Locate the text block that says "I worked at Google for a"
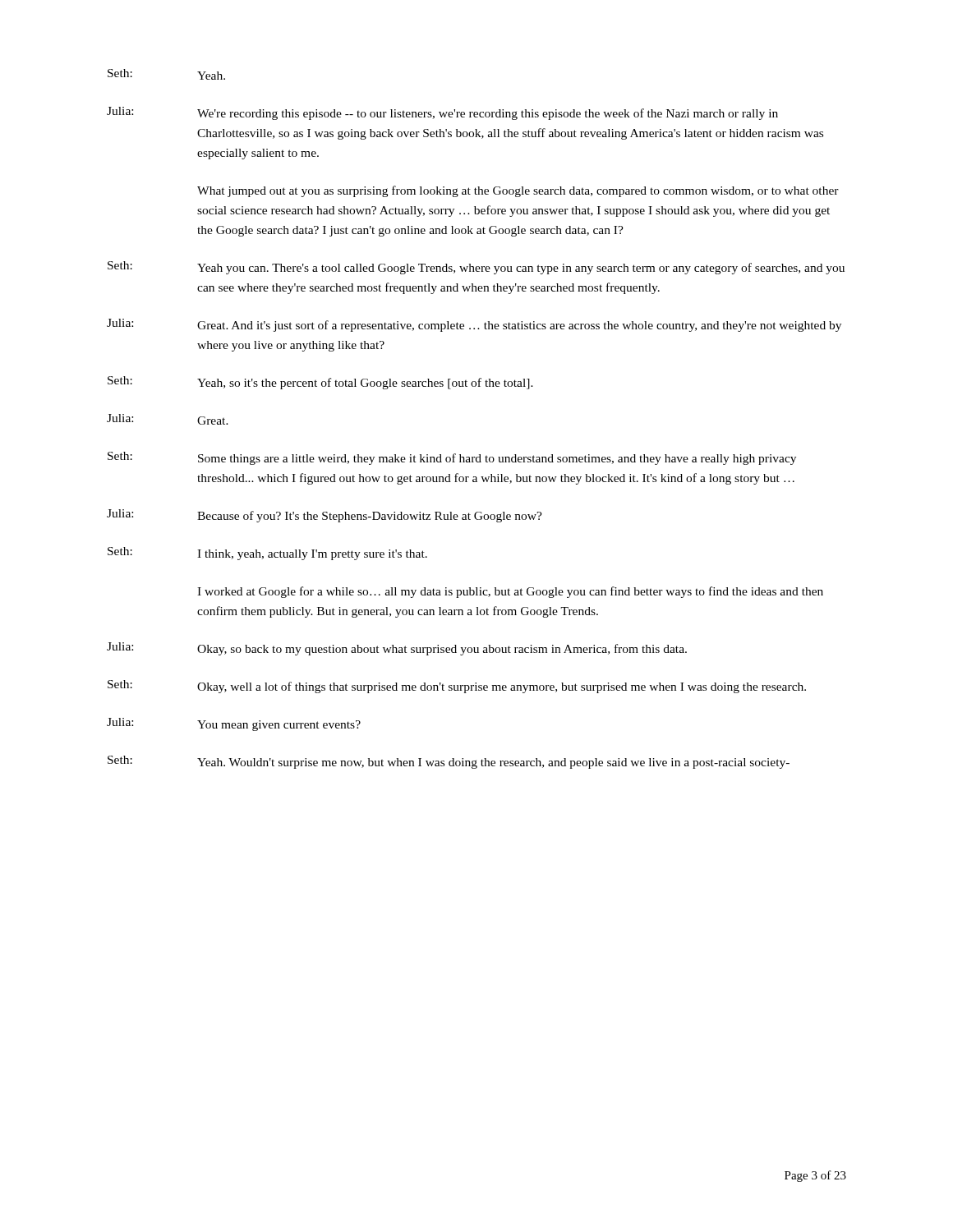The width and height of the screenshot is (953, 1232). pyautogui.click(x=510, y=601)
